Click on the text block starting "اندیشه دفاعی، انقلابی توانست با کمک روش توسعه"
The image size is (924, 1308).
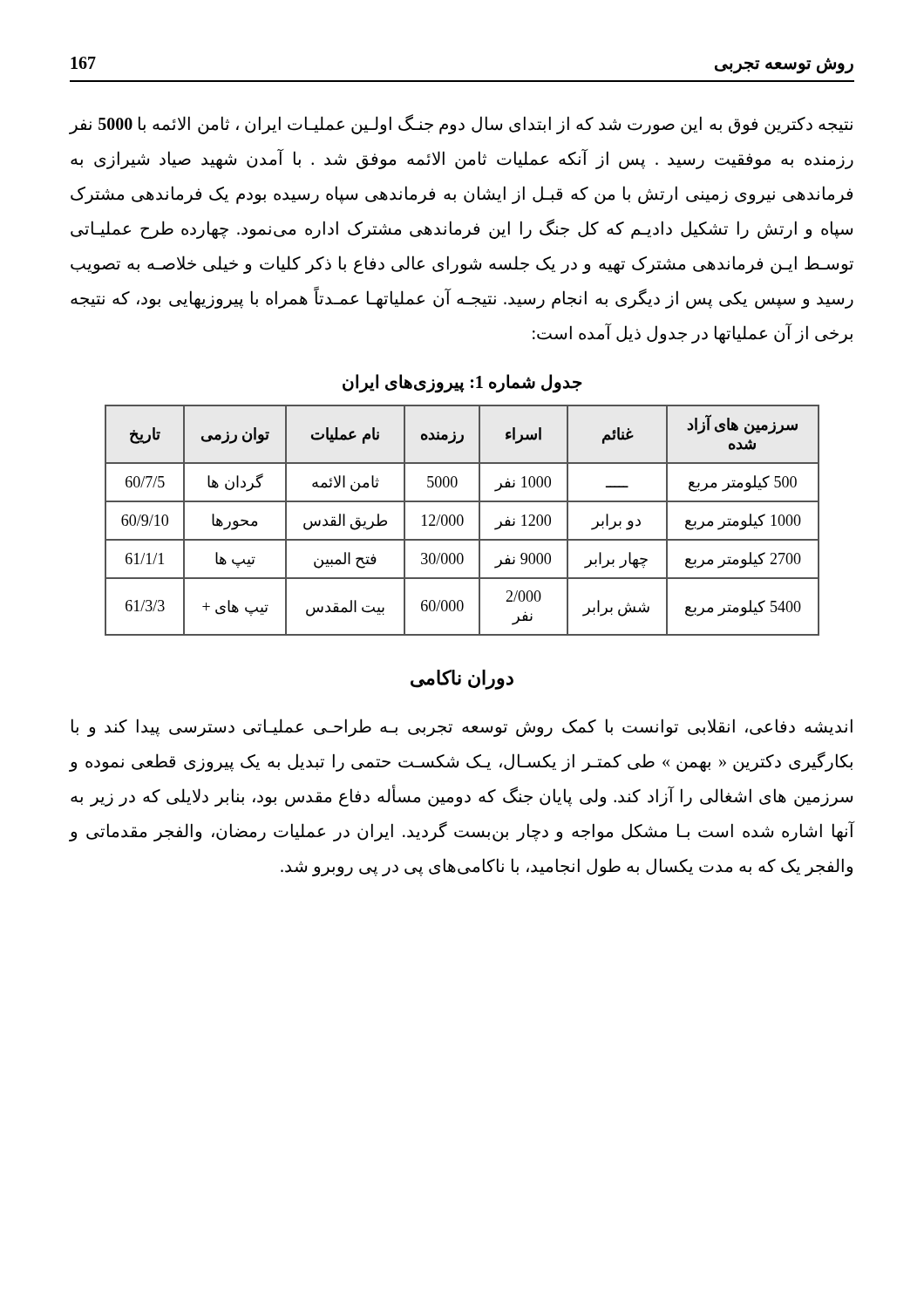(x=462, y=796)
